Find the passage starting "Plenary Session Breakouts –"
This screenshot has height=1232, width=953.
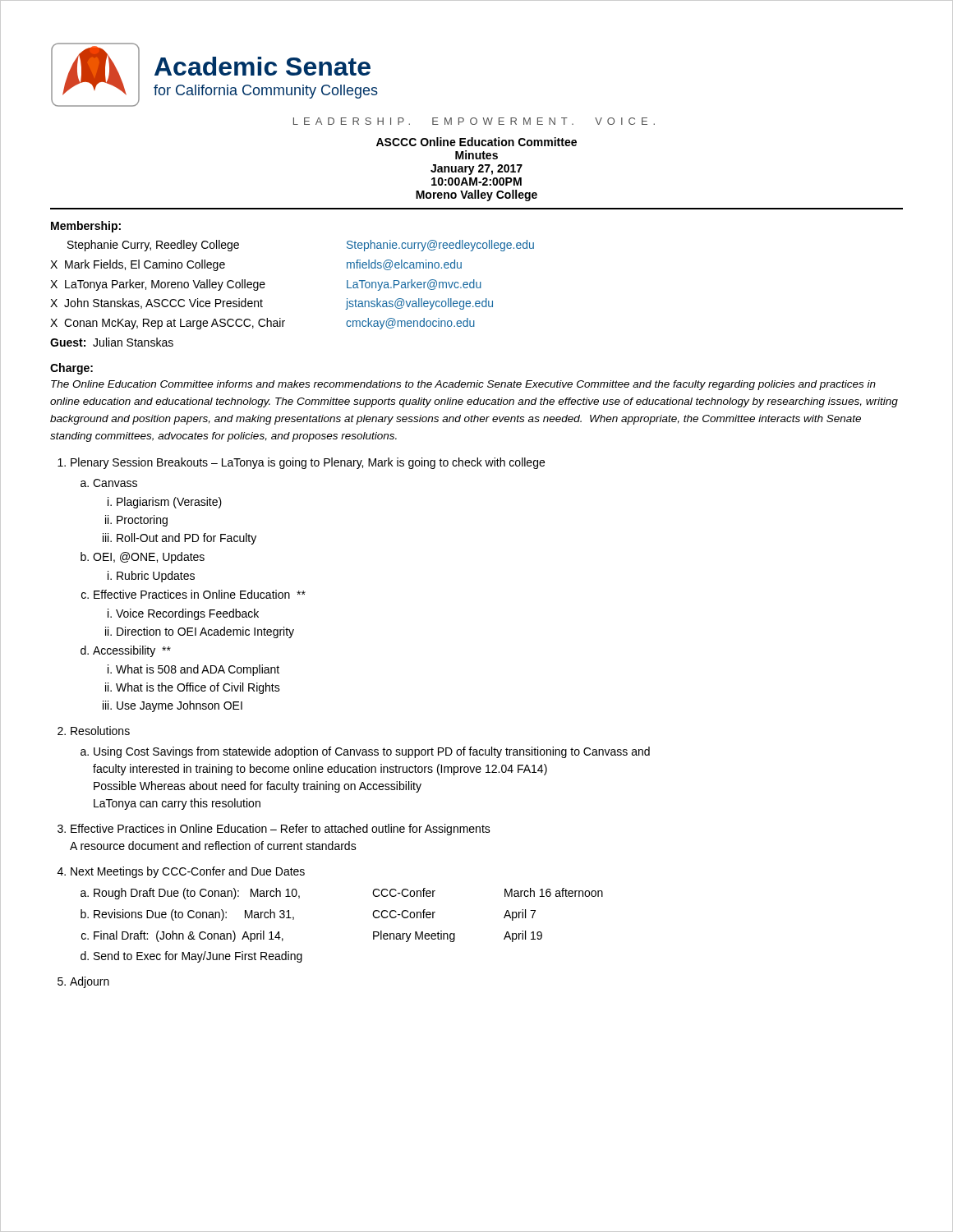308,463
